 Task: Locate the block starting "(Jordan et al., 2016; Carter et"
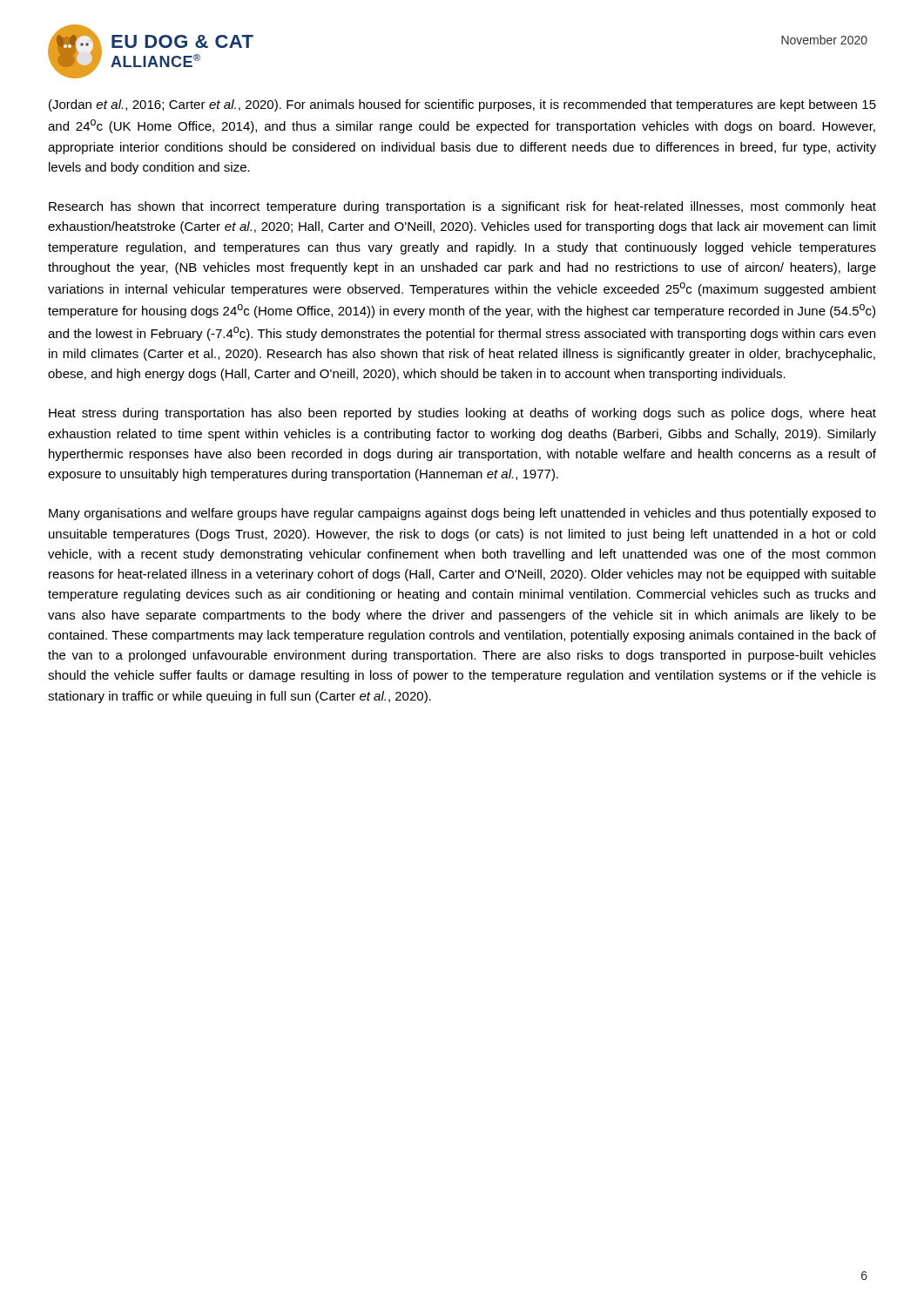click(x=462, y=135)
